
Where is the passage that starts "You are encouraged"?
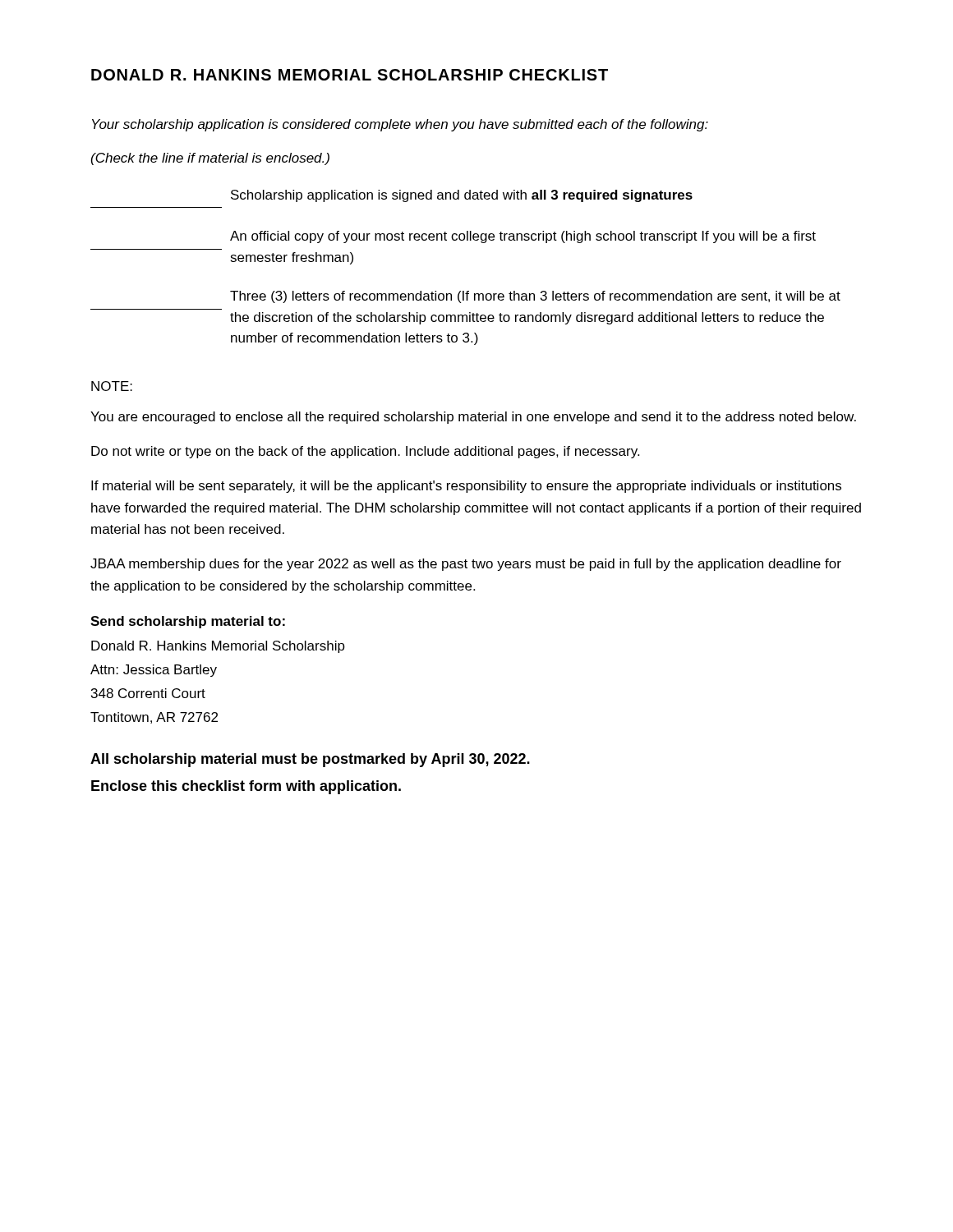474,416
